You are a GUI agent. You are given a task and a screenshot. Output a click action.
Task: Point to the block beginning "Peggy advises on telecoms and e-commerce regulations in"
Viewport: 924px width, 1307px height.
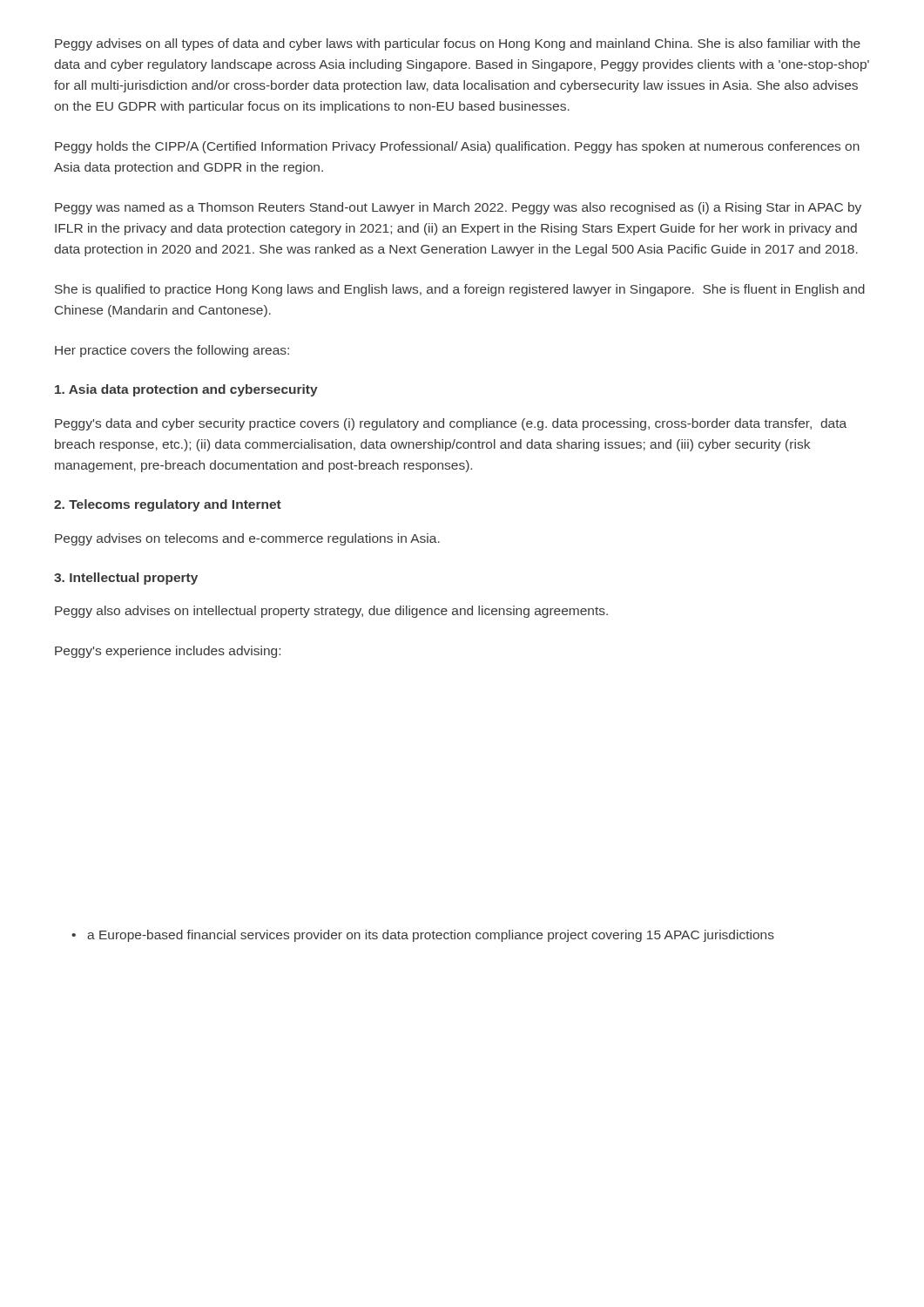[x=247, y=538]
